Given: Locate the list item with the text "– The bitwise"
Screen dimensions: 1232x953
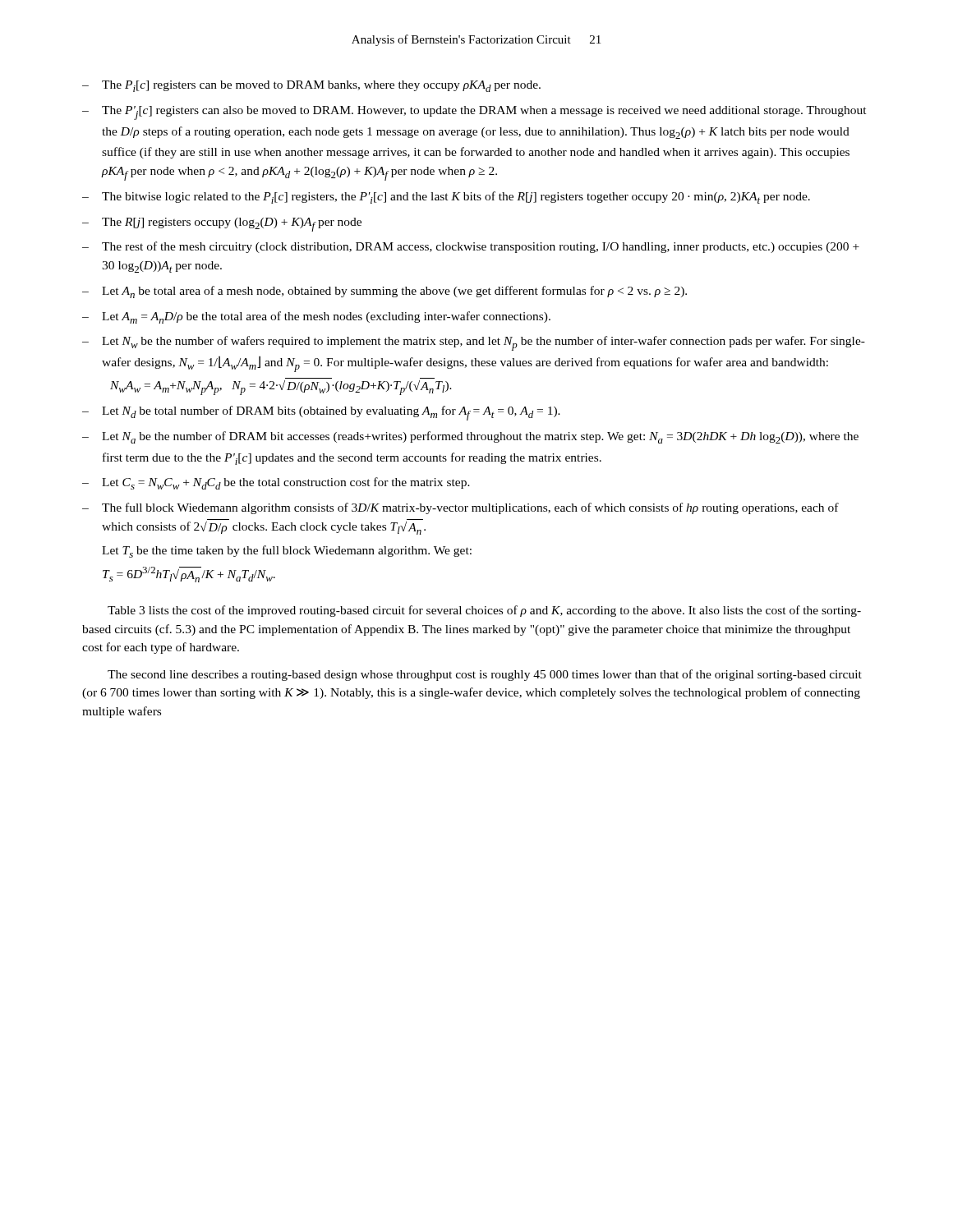Looking at the screenshot, I should (476, 198).
